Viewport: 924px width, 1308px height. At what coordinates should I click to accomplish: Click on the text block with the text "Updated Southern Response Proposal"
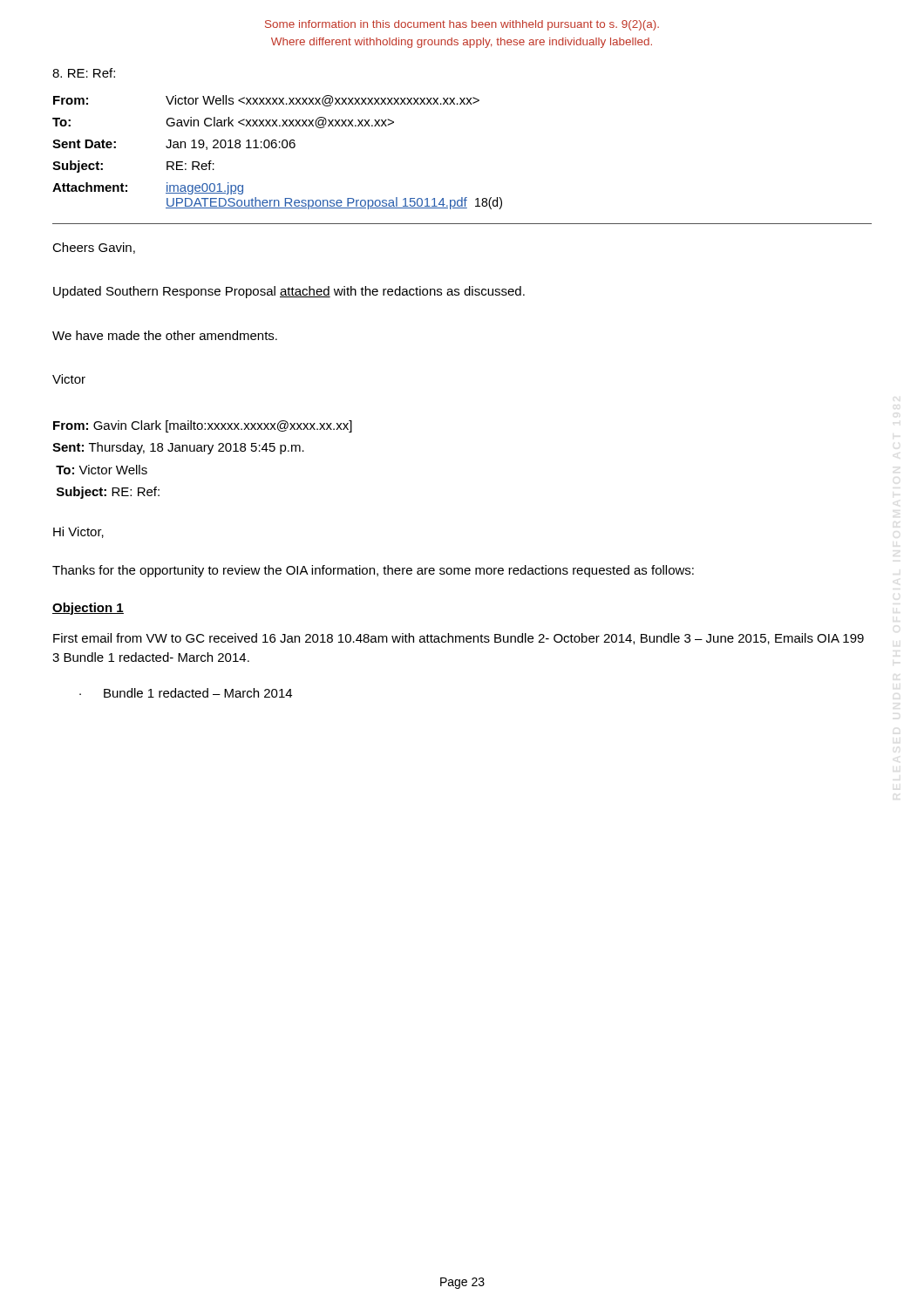click(x=289, y=291)
